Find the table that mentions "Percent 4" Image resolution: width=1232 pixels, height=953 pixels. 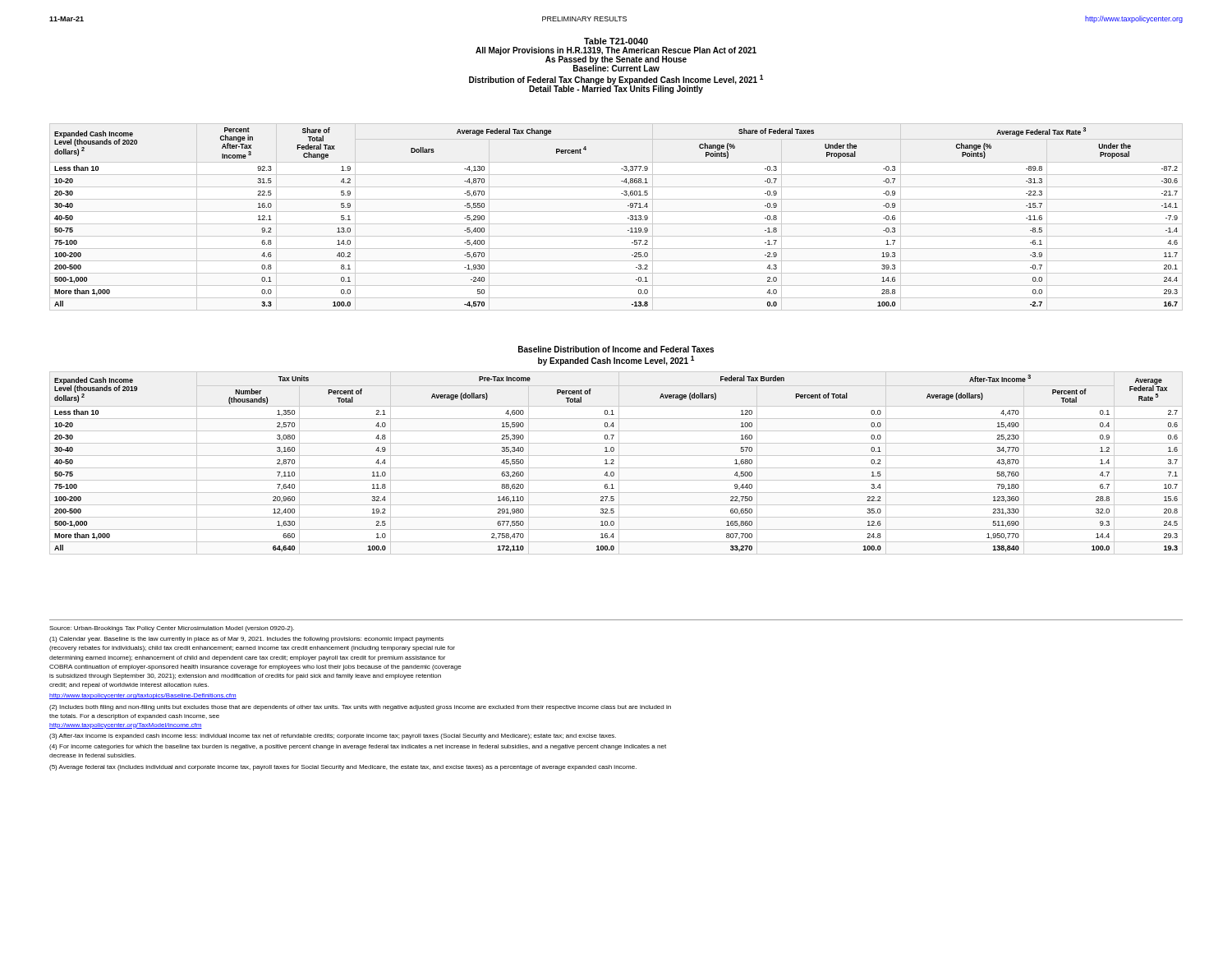(x=616, y=217)
